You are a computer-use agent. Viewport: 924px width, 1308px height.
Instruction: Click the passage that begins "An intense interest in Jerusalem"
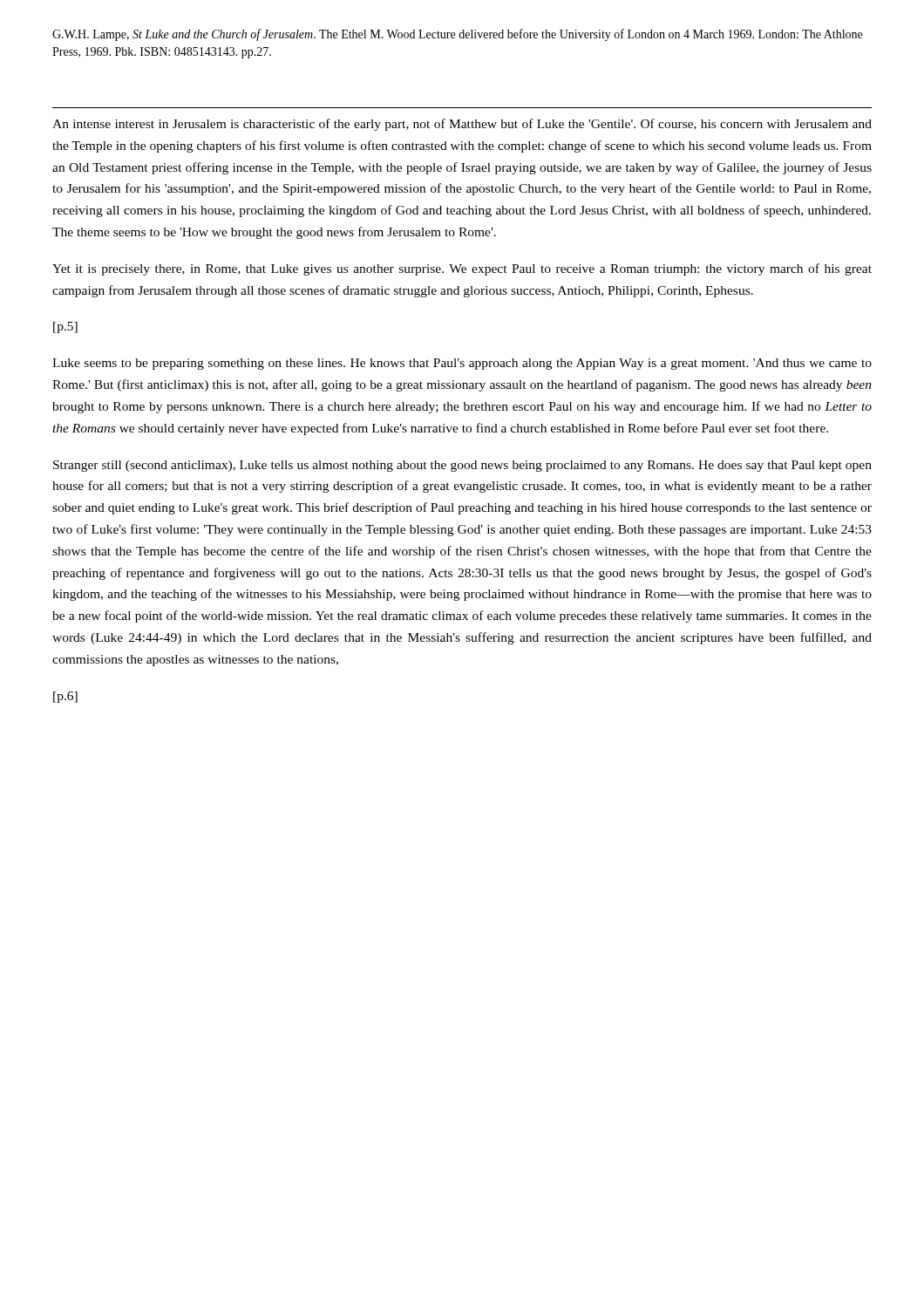(462, 177)
